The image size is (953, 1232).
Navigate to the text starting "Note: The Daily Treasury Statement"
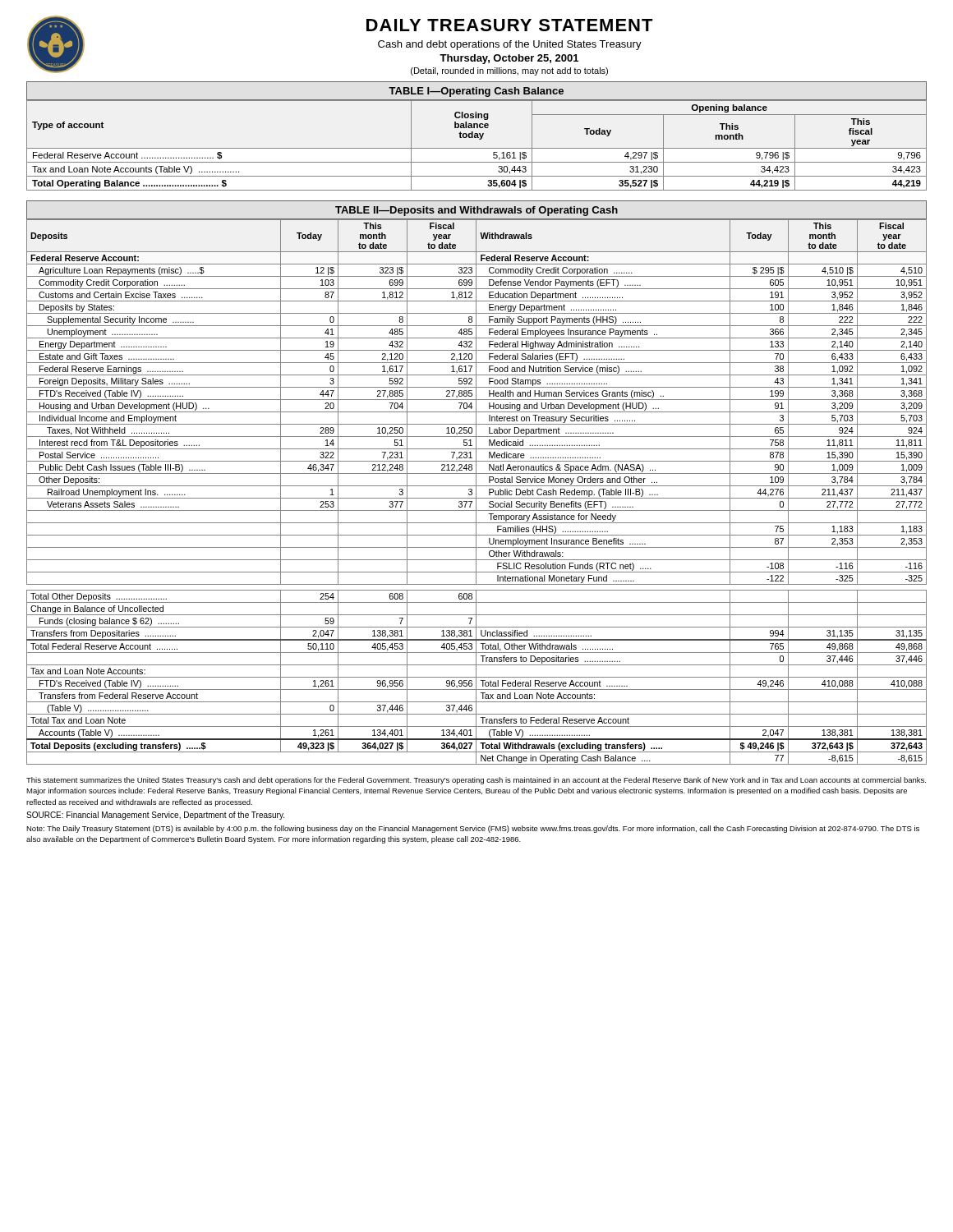(x=473, y=834)
